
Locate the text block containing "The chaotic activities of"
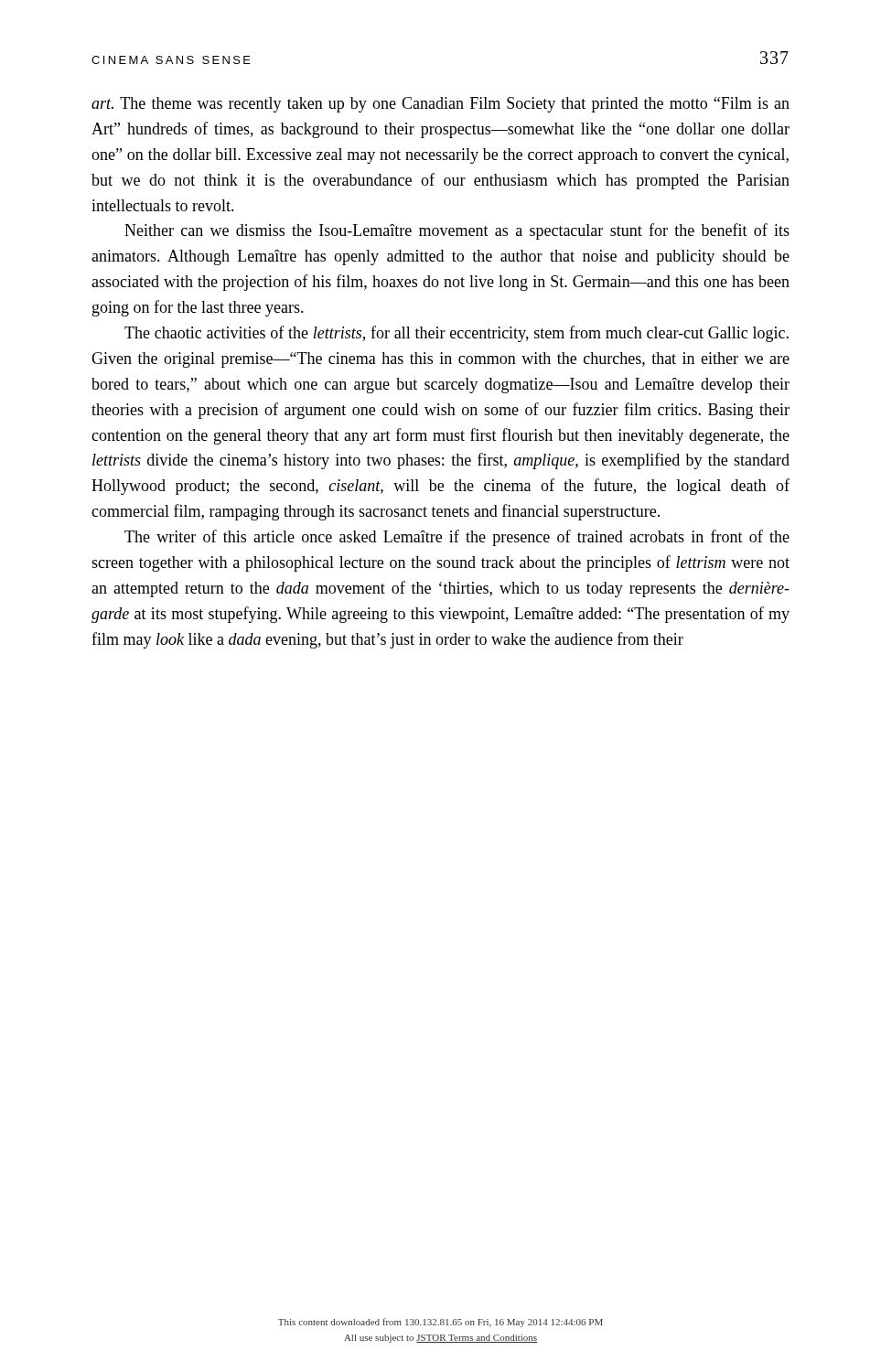click(x=440, y=423)
